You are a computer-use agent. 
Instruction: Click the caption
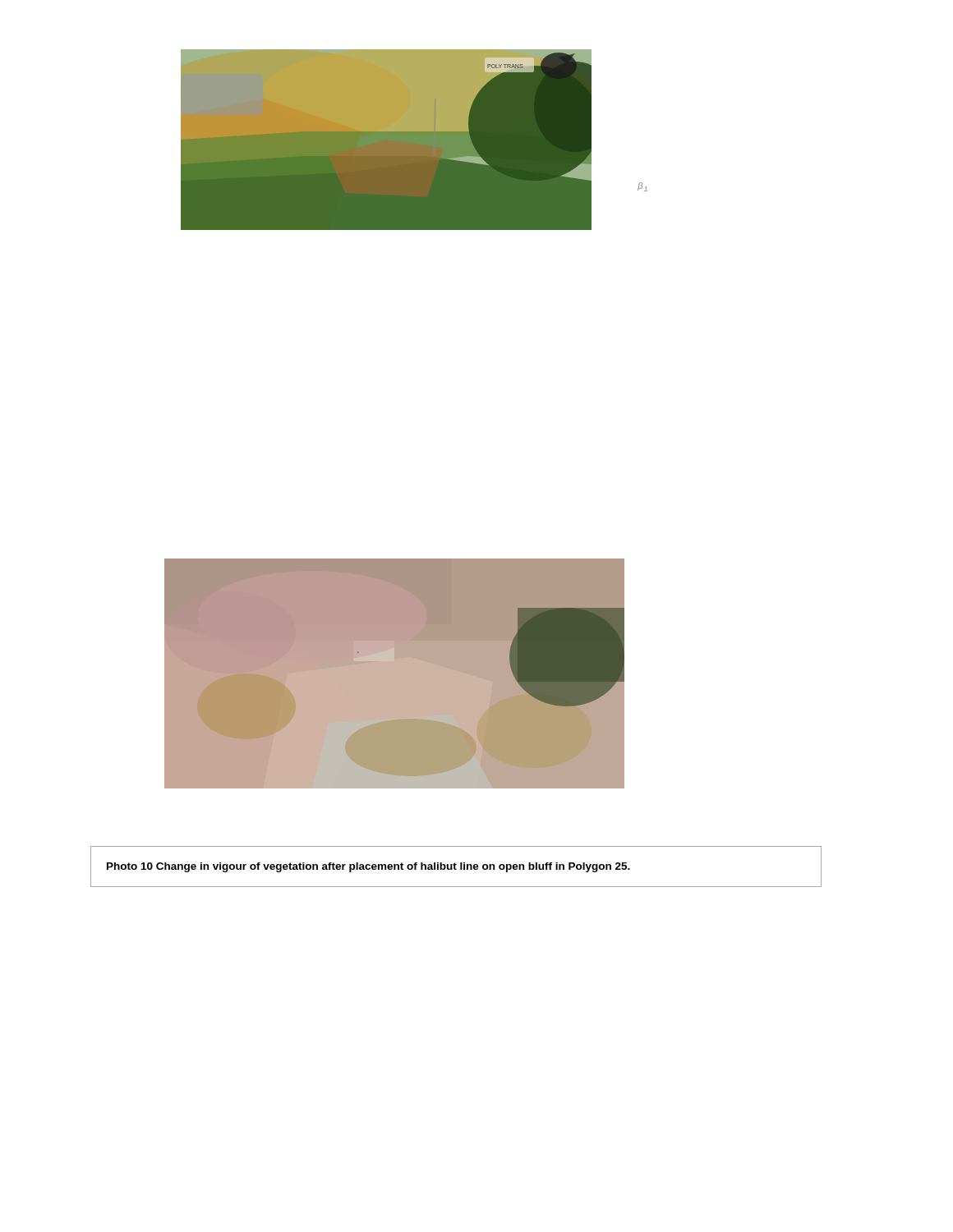coord(456,867)
